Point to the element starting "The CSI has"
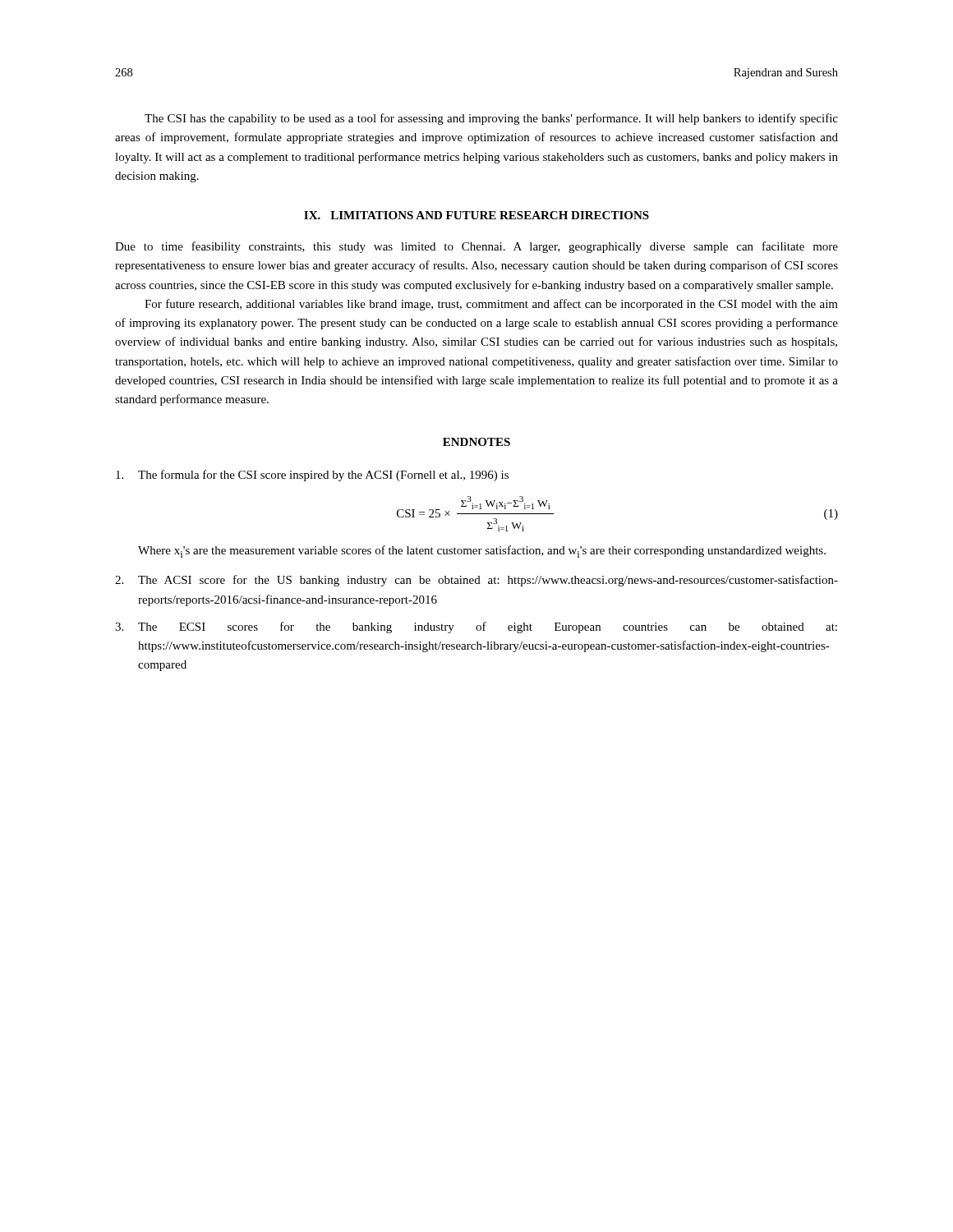953x1232 pixels. pos(476,147)
